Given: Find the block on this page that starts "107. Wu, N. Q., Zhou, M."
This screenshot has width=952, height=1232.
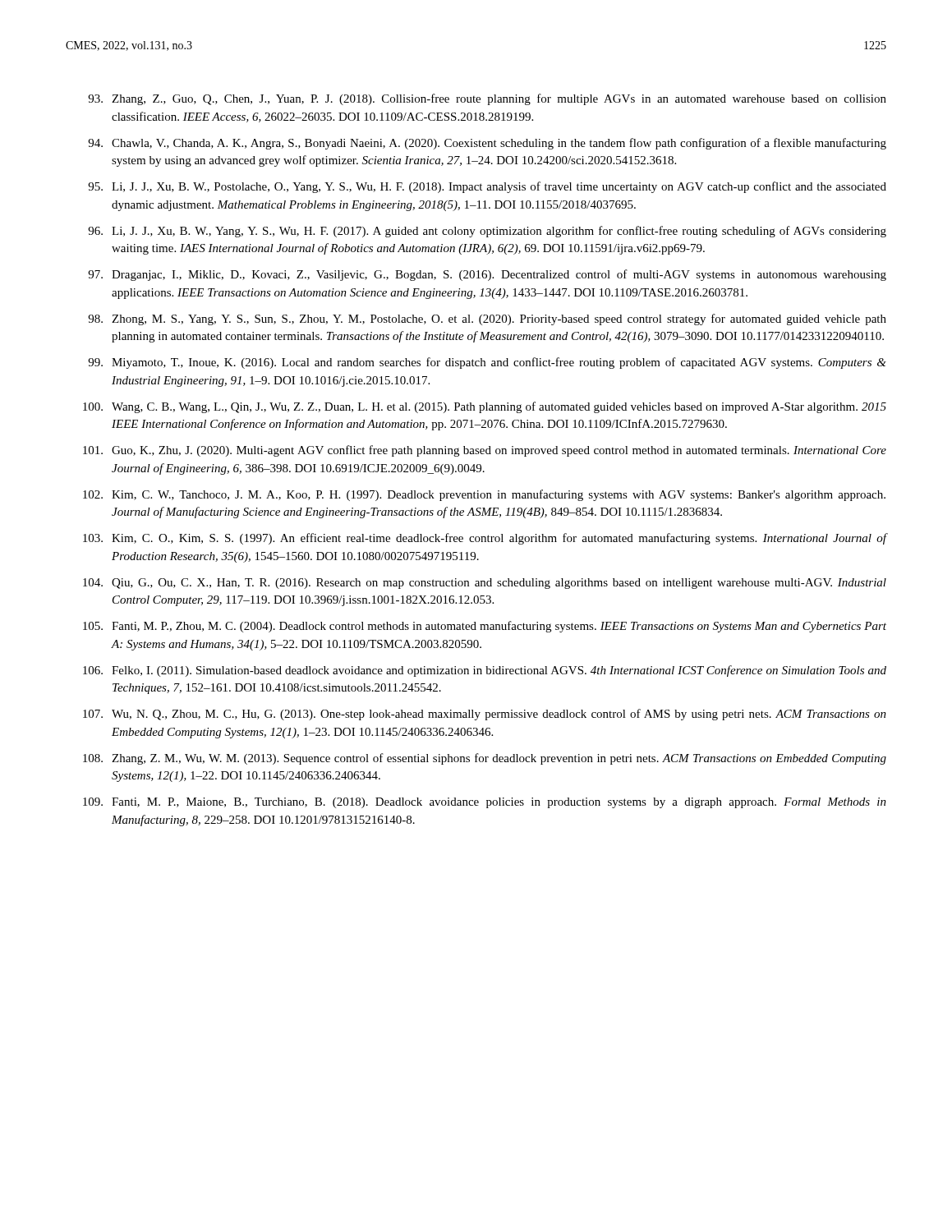Looking at the screenshot, I should tap(476, 723).
